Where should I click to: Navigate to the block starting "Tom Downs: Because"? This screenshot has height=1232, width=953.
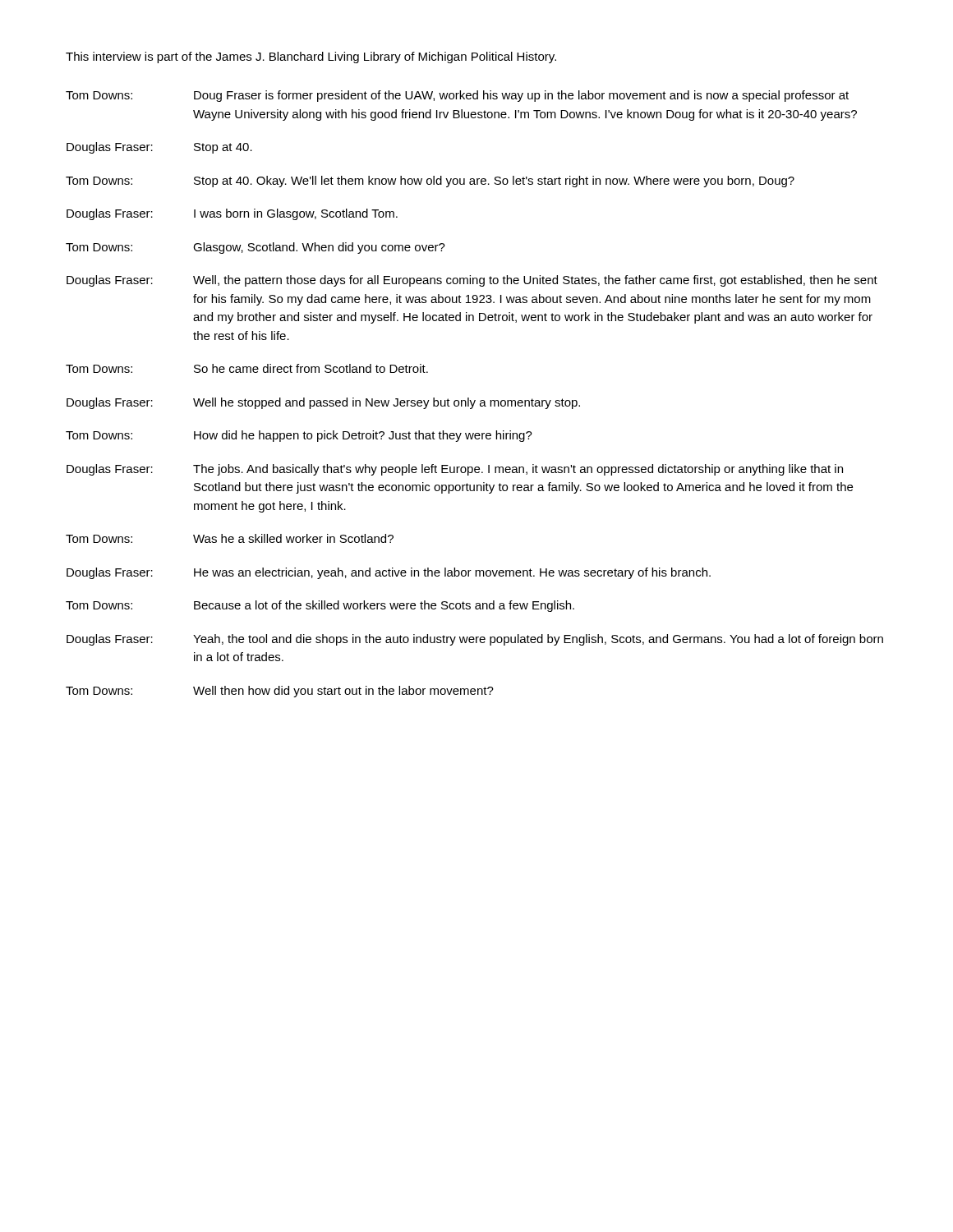[x=476, y=606]
